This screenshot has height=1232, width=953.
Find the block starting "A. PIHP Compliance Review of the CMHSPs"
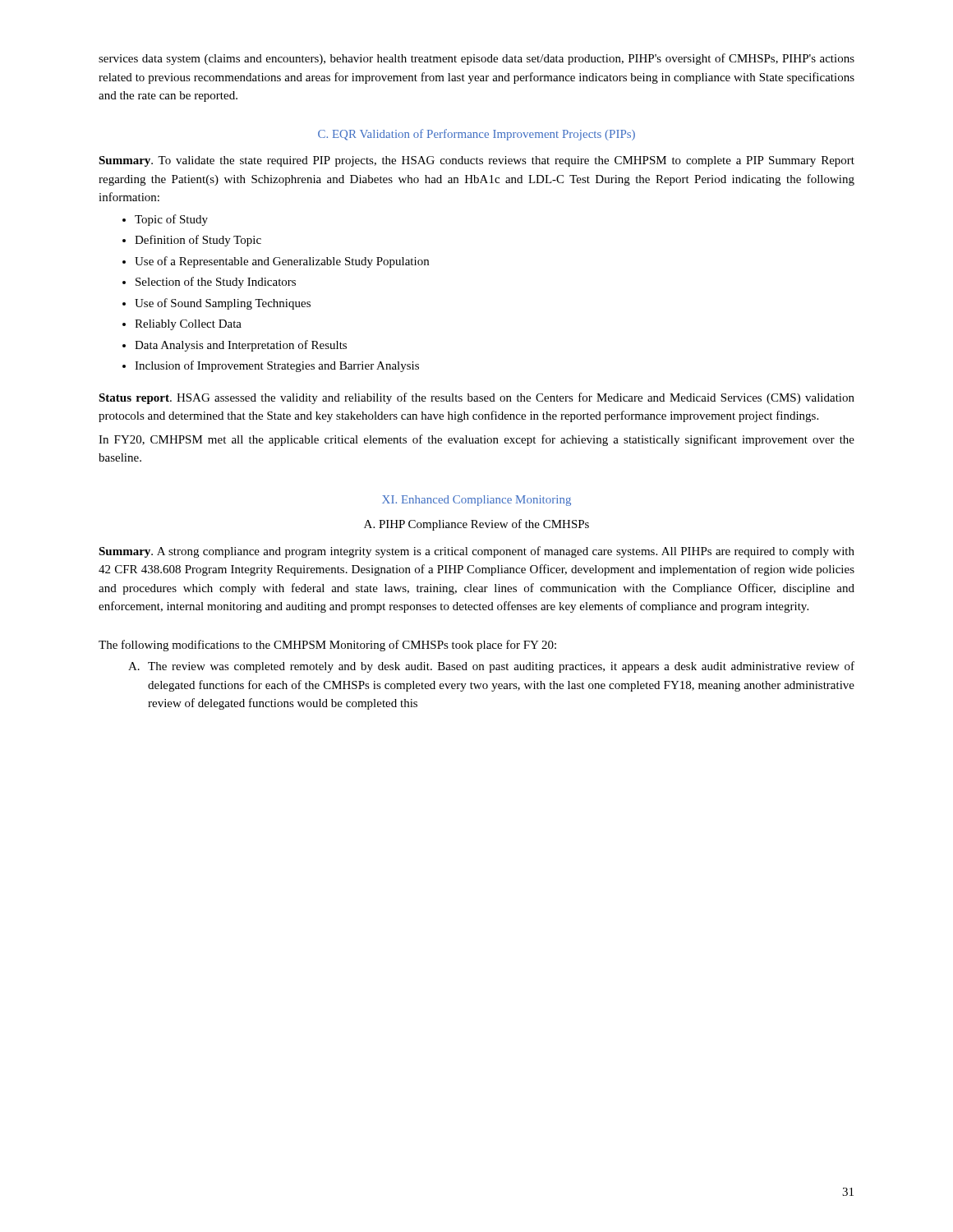pos(476,524)
